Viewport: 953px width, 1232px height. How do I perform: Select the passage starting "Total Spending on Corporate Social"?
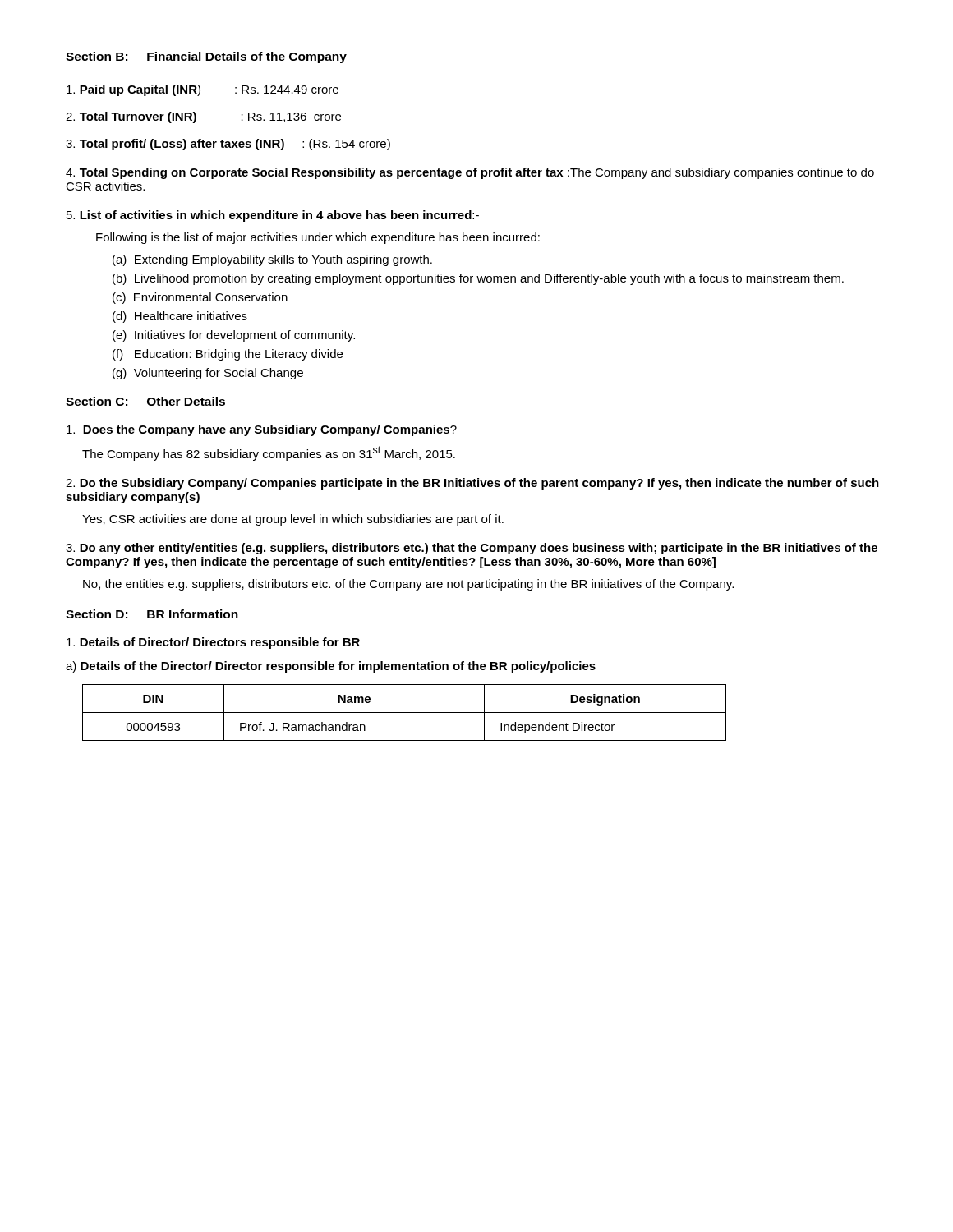470,179
